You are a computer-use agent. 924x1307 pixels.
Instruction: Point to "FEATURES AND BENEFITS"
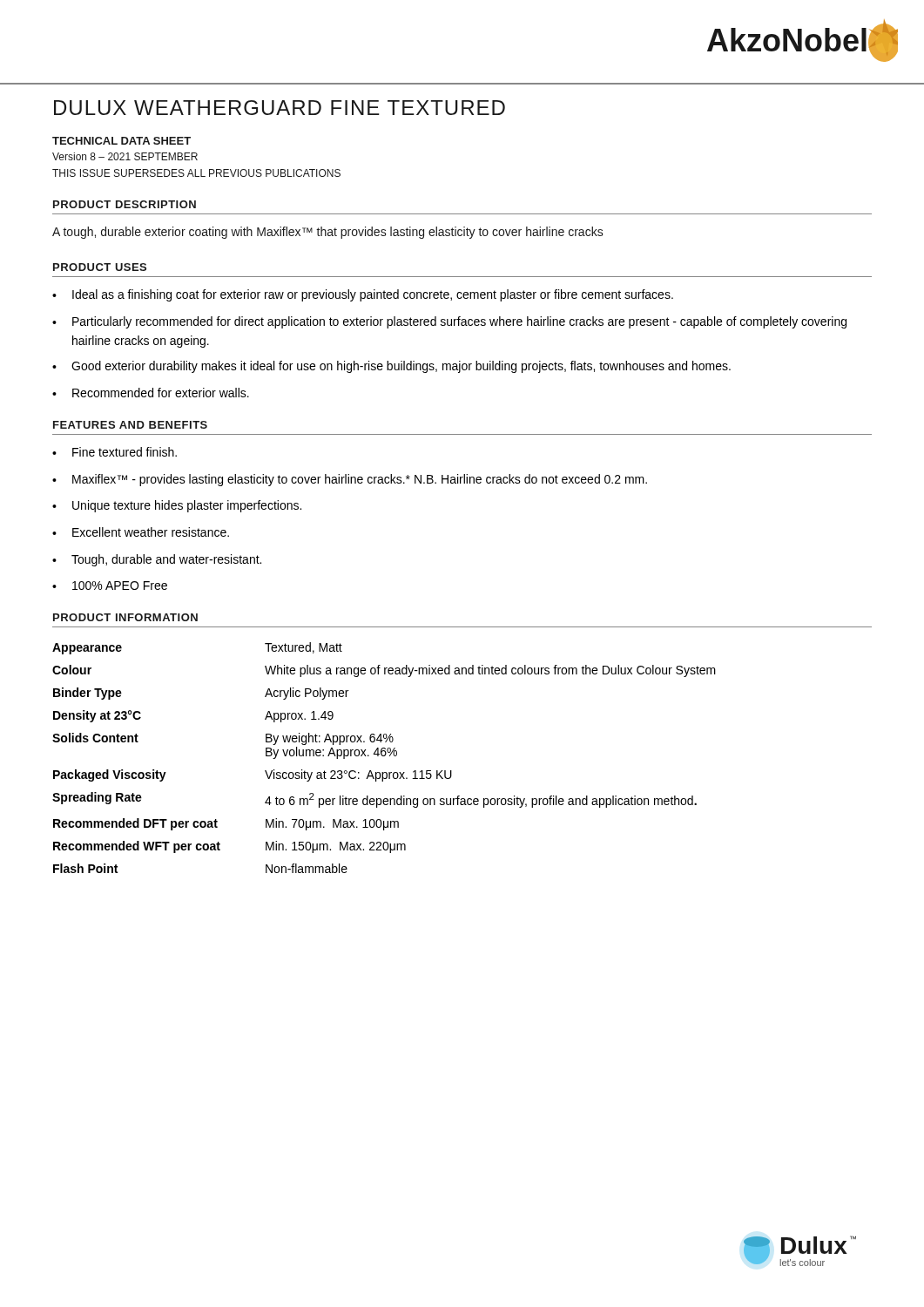click(x=130, y=425)
